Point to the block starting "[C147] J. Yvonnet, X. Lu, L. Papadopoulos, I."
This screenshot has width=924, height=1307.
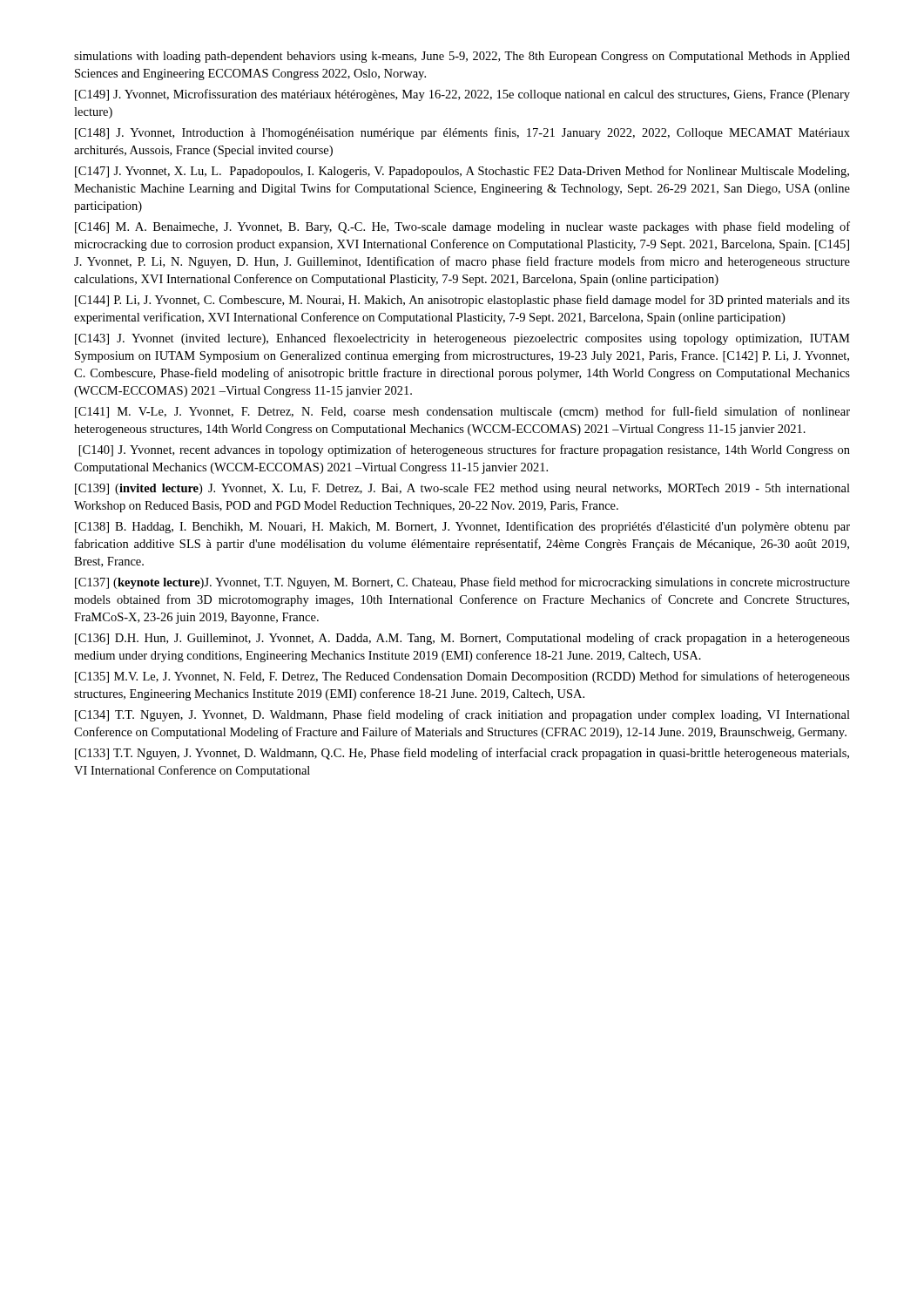[x=462, y=188]
